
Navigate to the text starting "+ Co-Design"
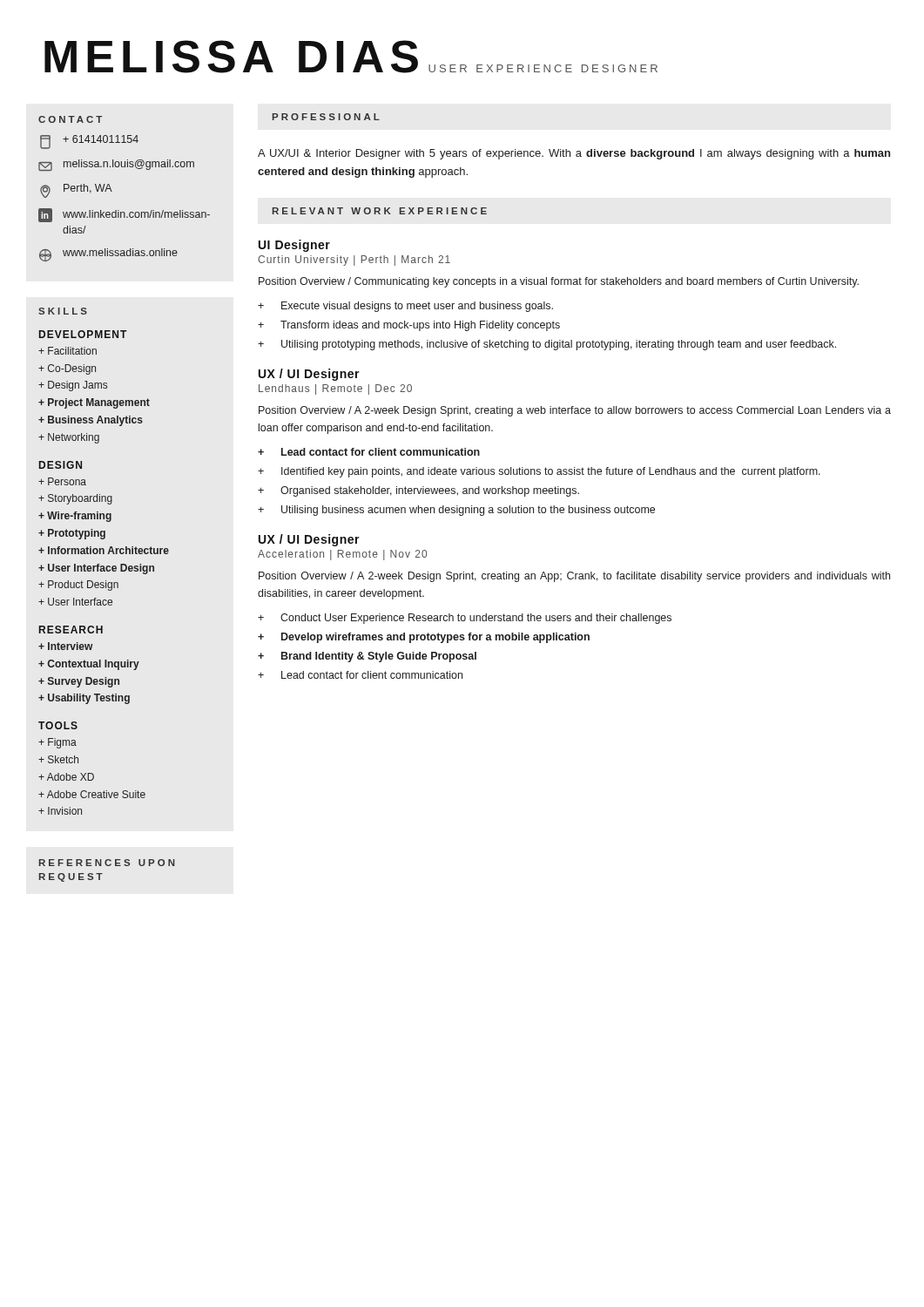tap(67, 368)
